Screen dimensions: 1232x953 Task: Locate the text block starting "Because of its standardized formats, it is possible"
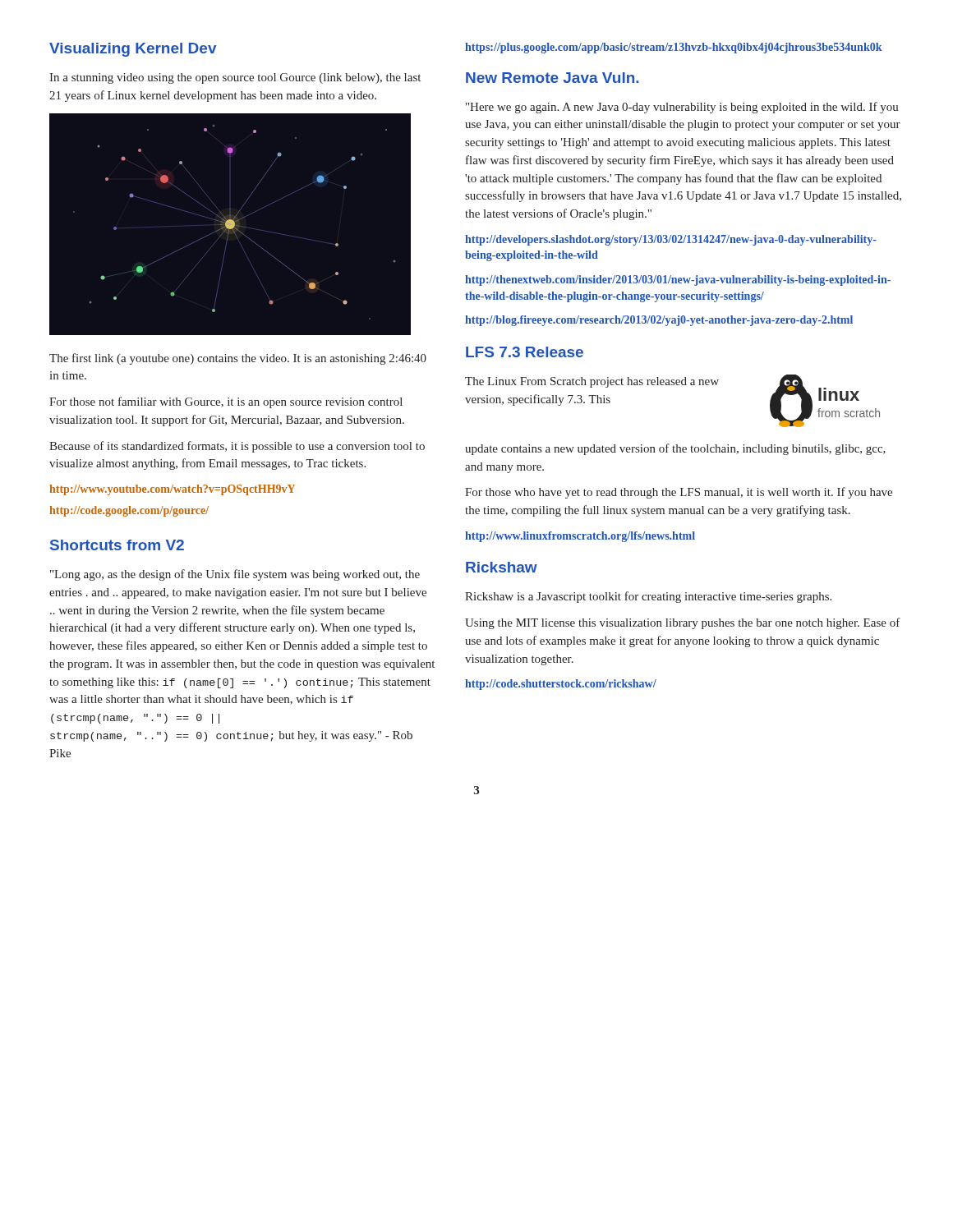click(x=242, y=455)
